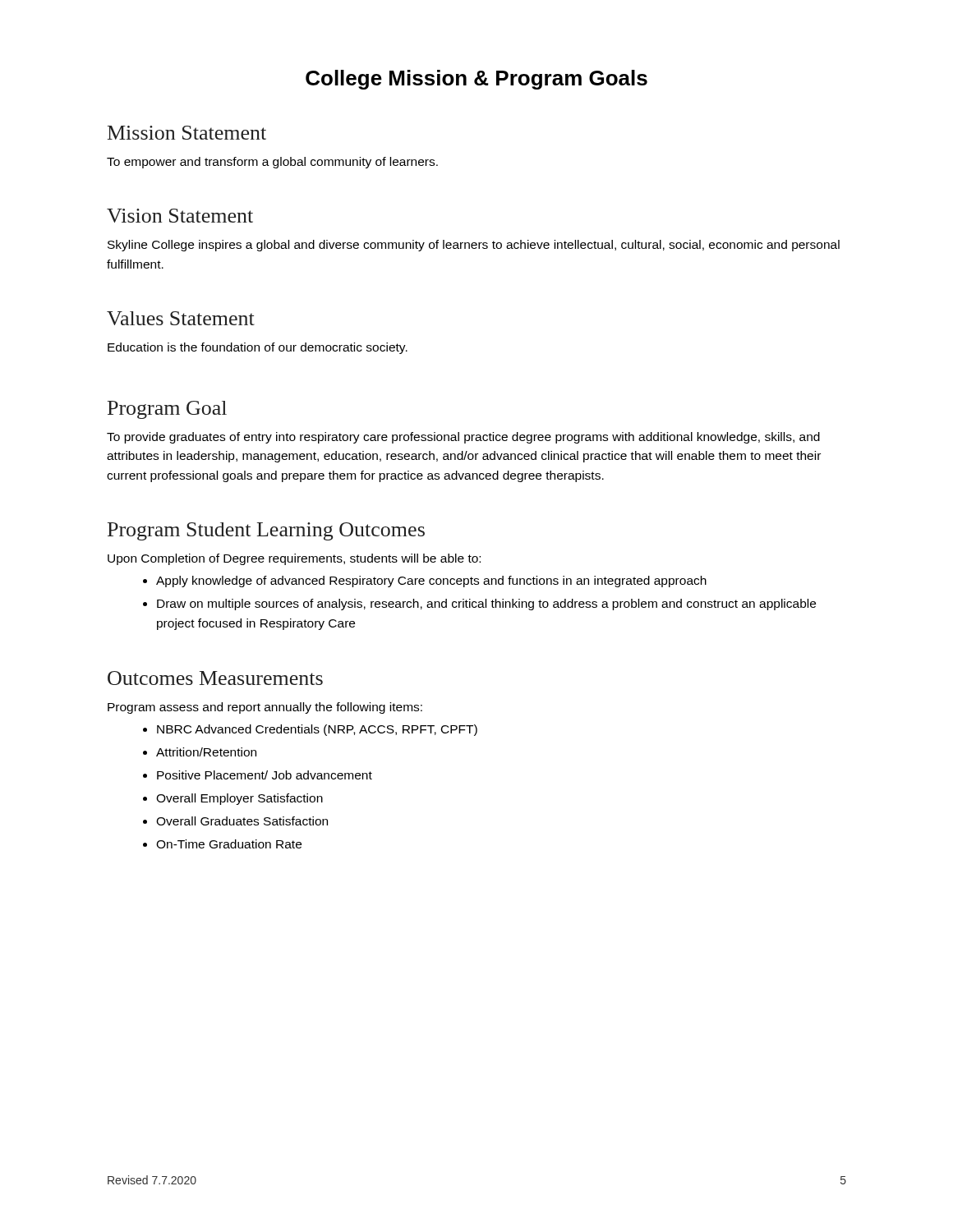Locate the text block with the text "Upon Completion of"
The height and width of the screenshot is (1232, 953).
pos(476,558)
